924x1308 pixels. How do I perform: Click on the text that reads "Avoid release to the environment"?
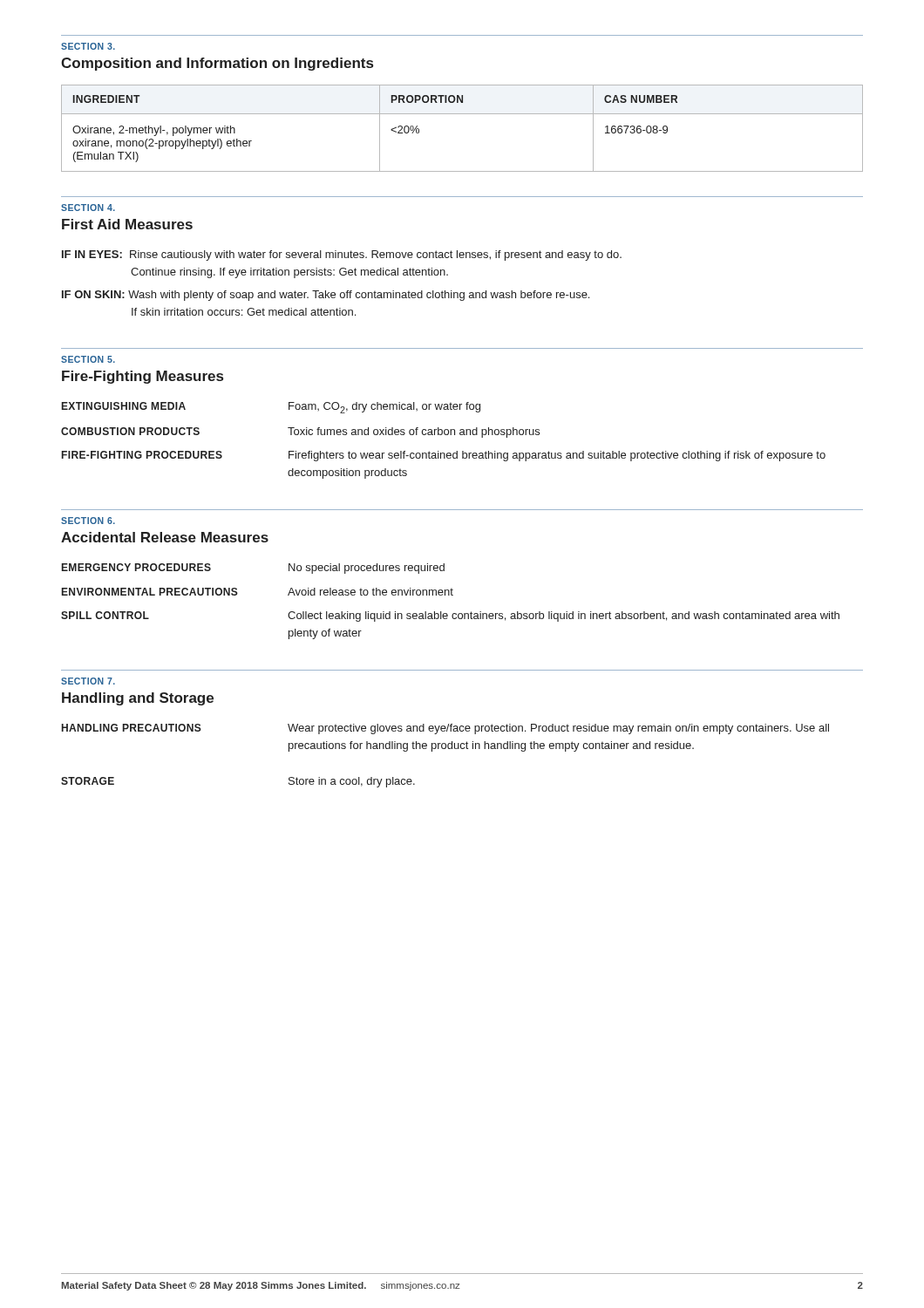(x=370, y=591)
